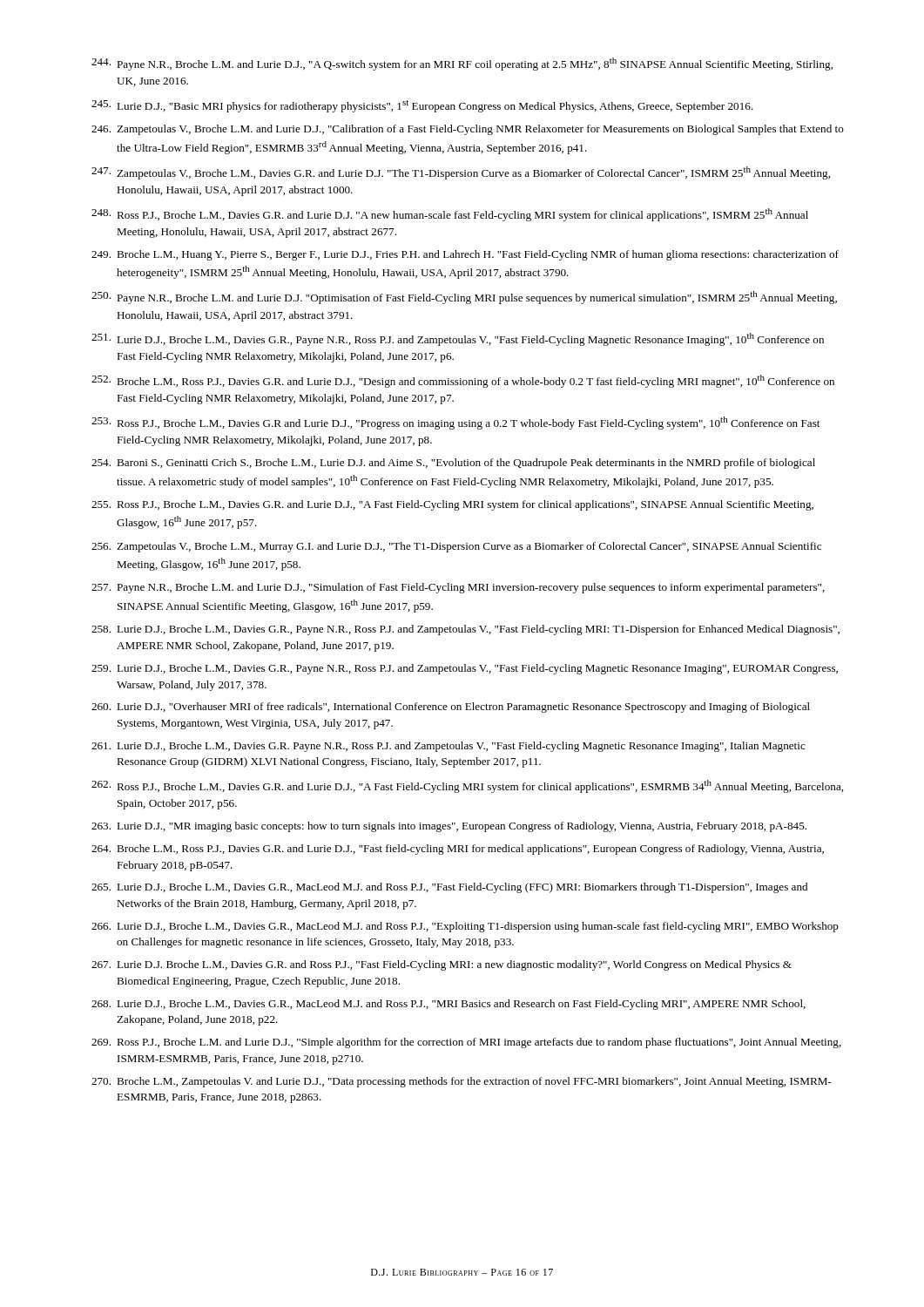
Task: Find the list item with the text "262. Ross P.J., Broche L.M., Davies G.R. and"
Action: 462,794
